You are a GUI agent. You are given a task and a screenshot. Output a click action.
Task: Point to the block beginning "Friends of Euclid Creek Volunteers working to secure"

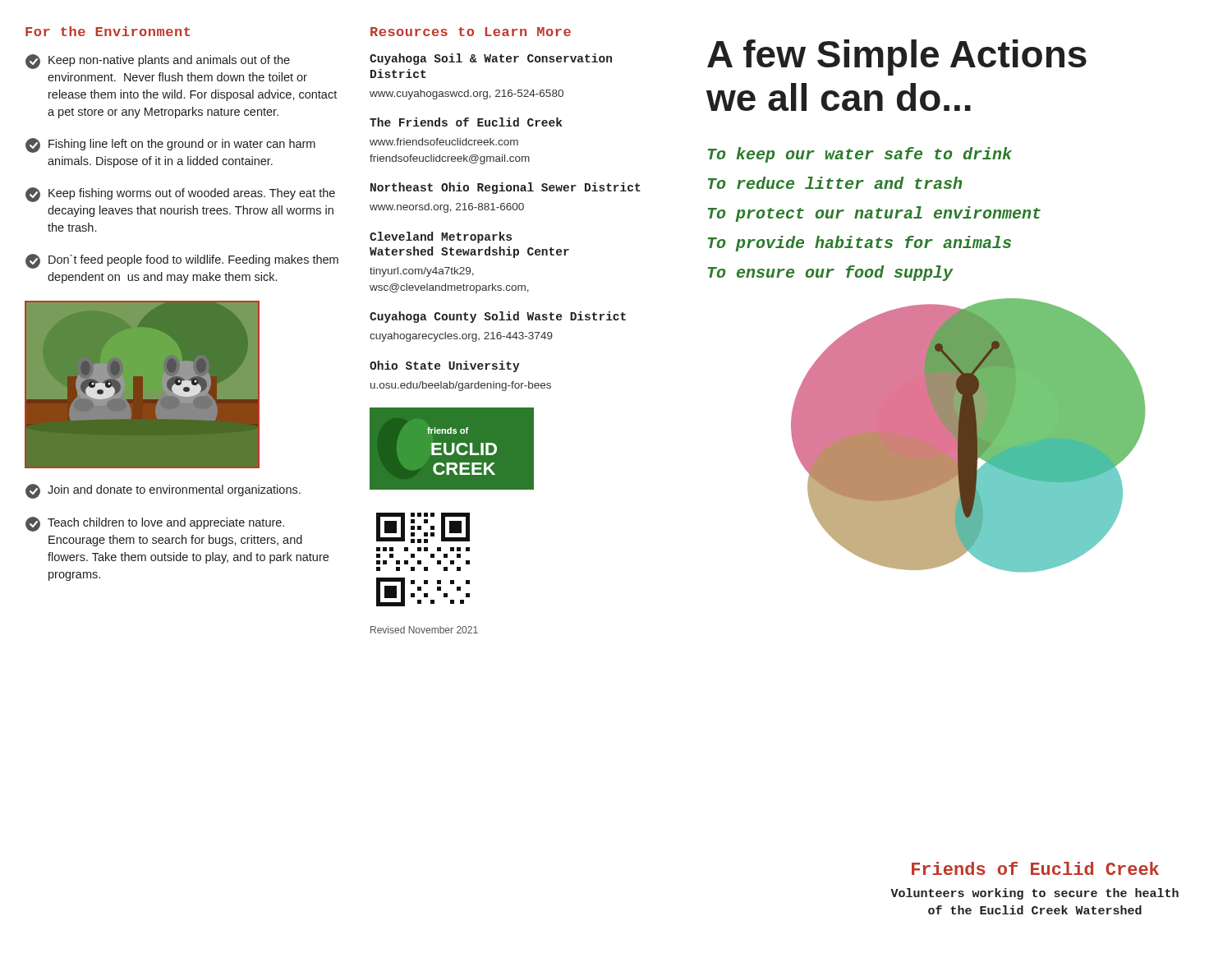pyautogui.click(x=1035, y=890)
